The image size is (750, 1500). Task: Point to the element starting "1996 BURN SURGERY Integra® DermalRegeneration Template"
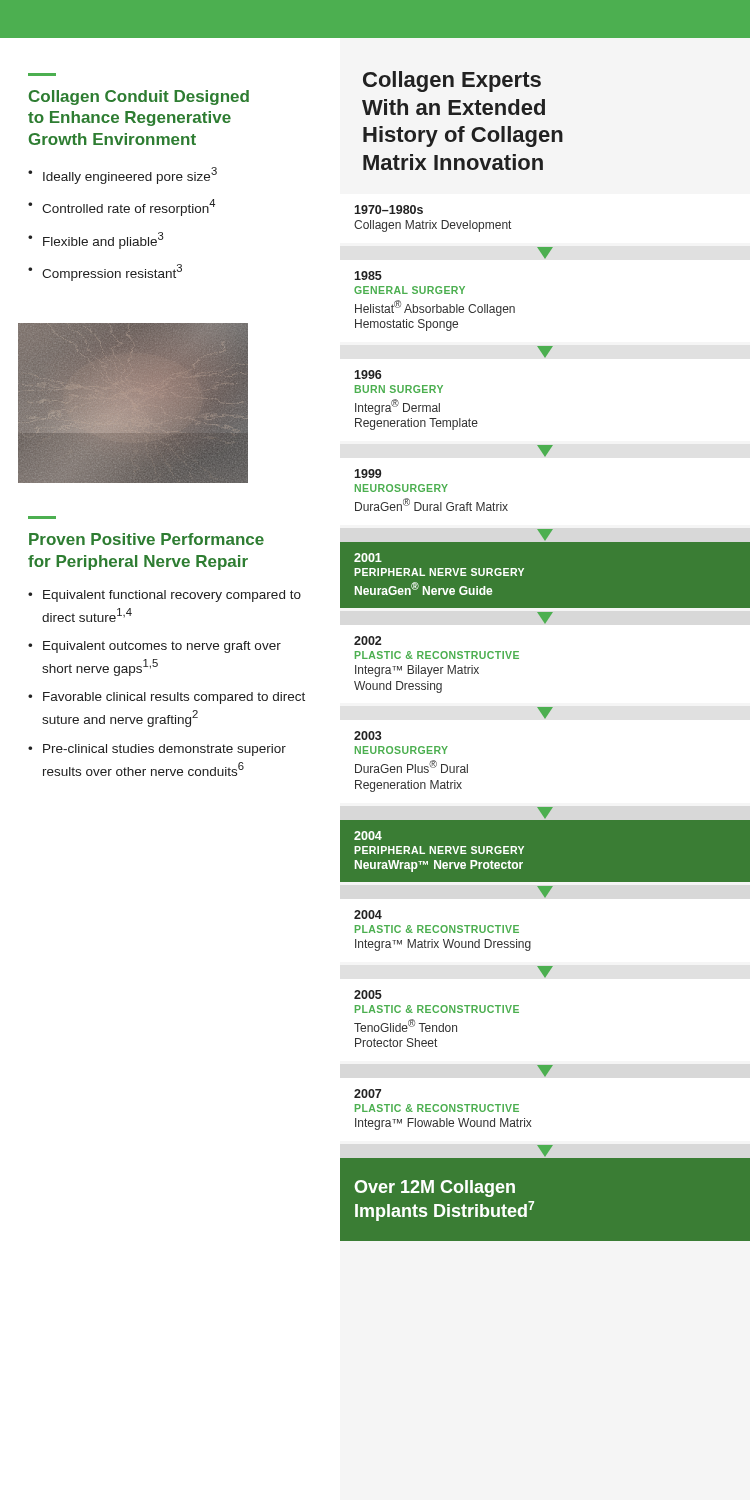point(368,374)
